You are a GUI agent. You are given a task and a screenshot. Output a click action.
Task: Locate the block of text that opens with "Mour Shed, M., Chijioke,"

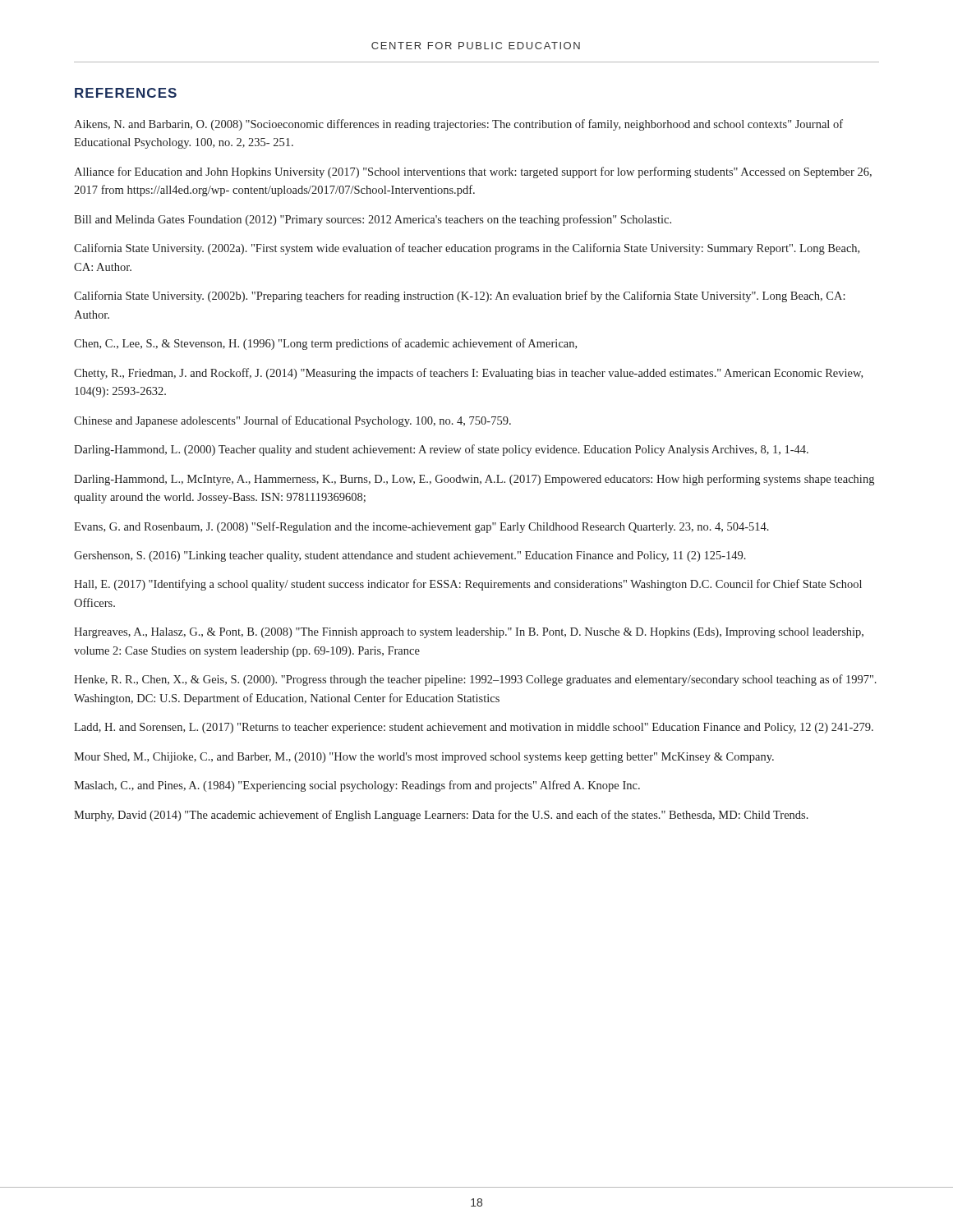[x=424, y=756]
